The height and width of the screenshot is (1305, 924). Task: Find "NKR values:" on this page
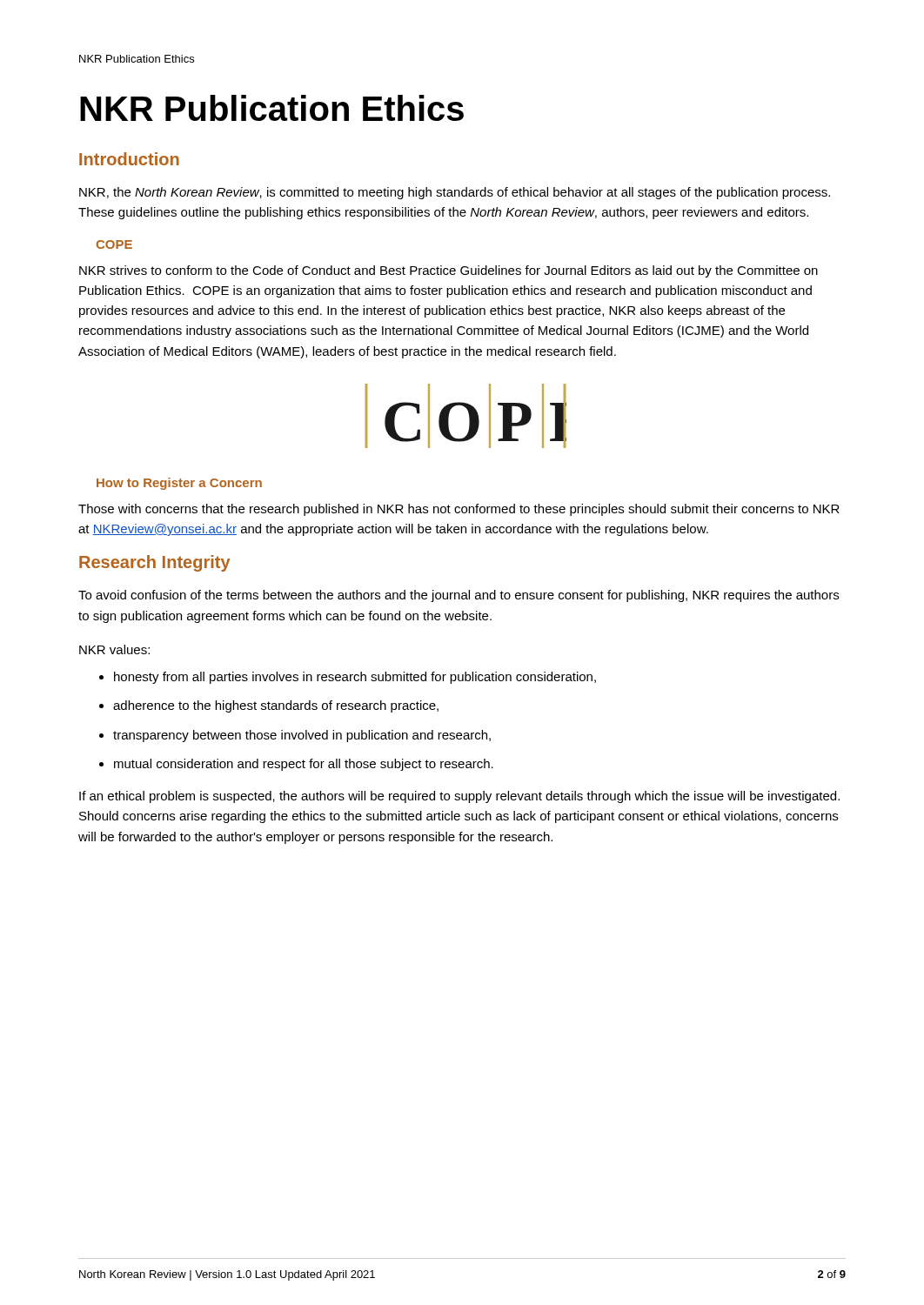tap(115, 649)
